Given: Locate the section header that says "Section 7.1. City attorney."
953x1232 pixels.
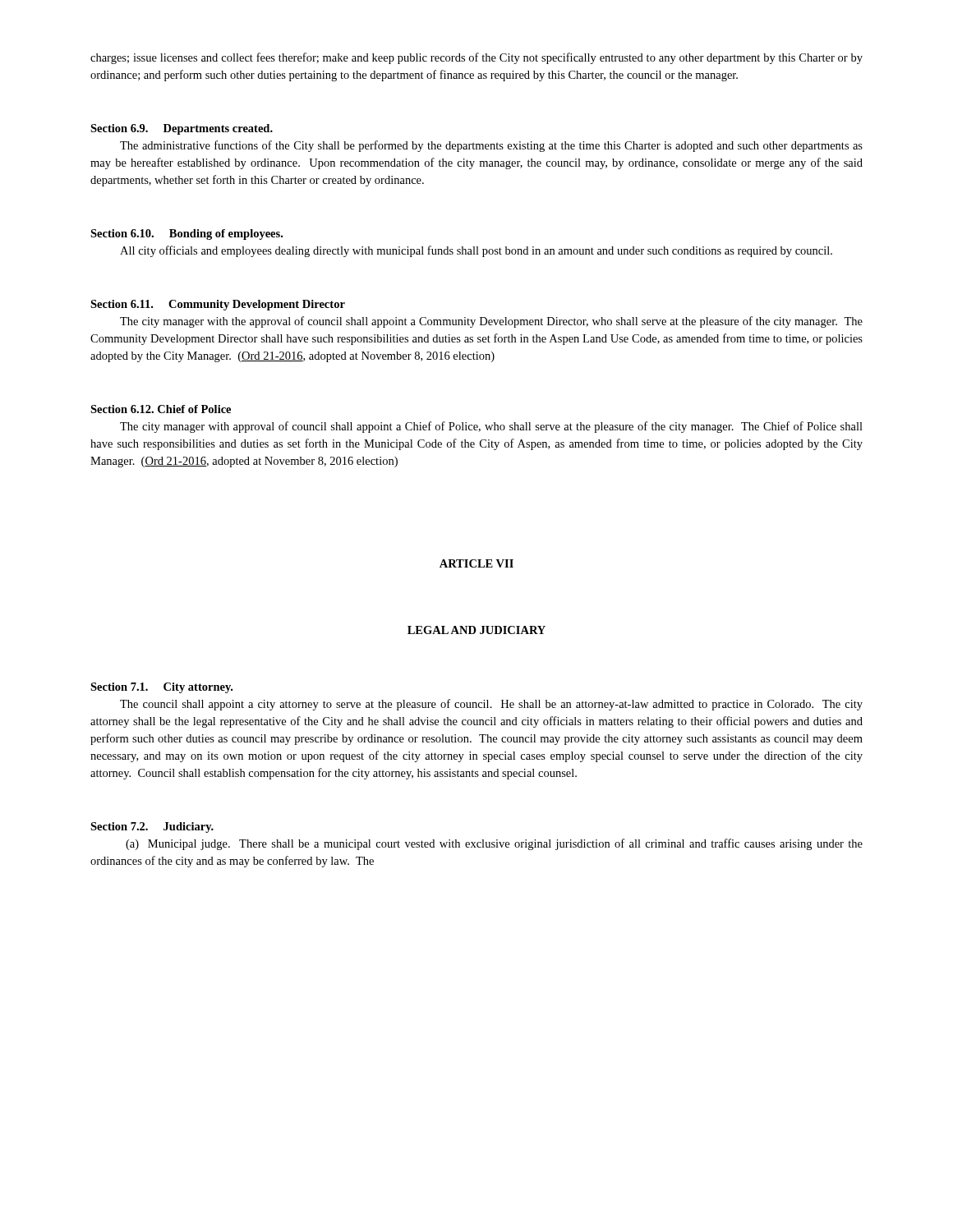Looking at the screenshot, I should (161, 688).
